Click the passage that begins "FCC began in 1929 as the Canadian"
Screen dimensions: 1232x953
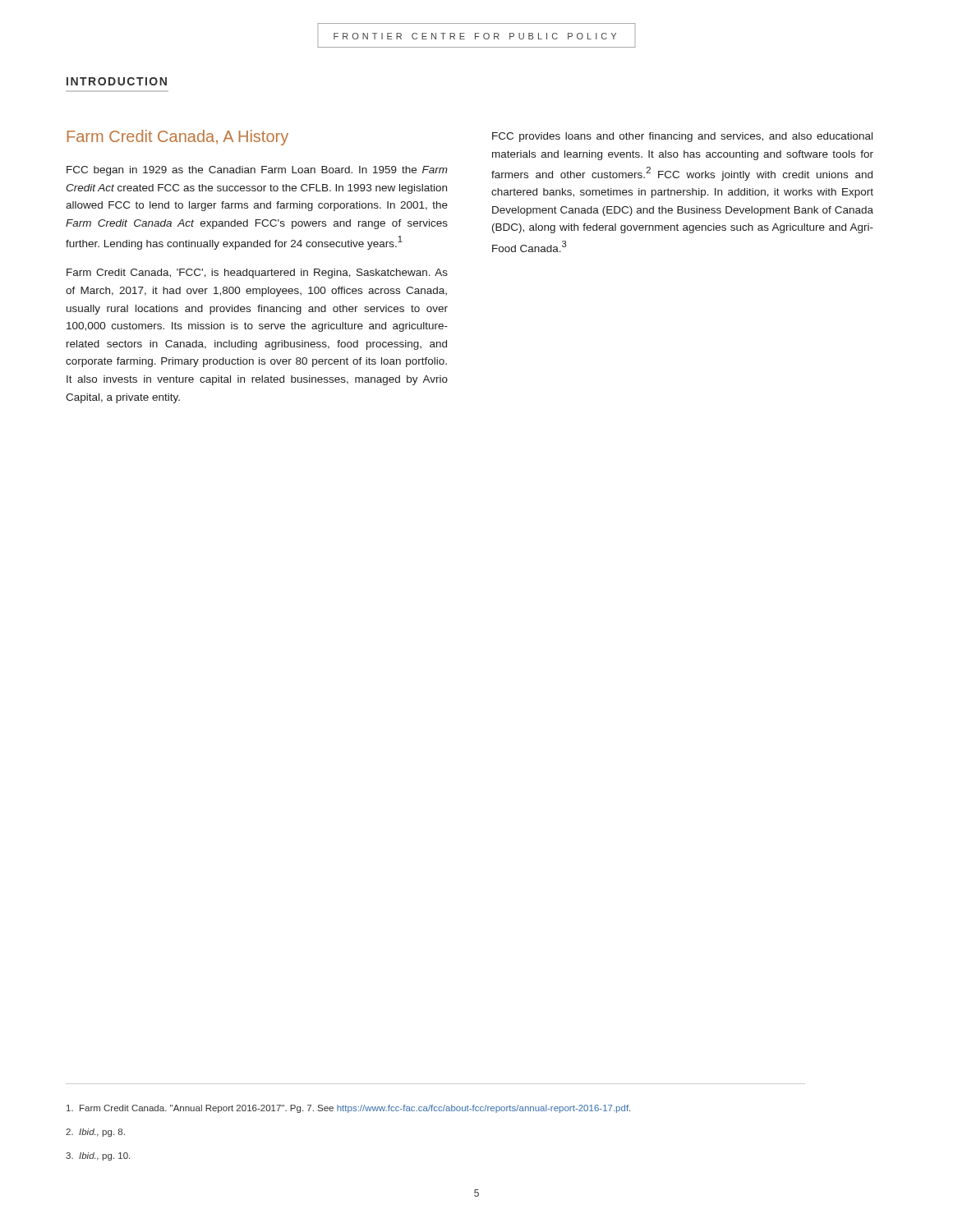pos(257,207)
